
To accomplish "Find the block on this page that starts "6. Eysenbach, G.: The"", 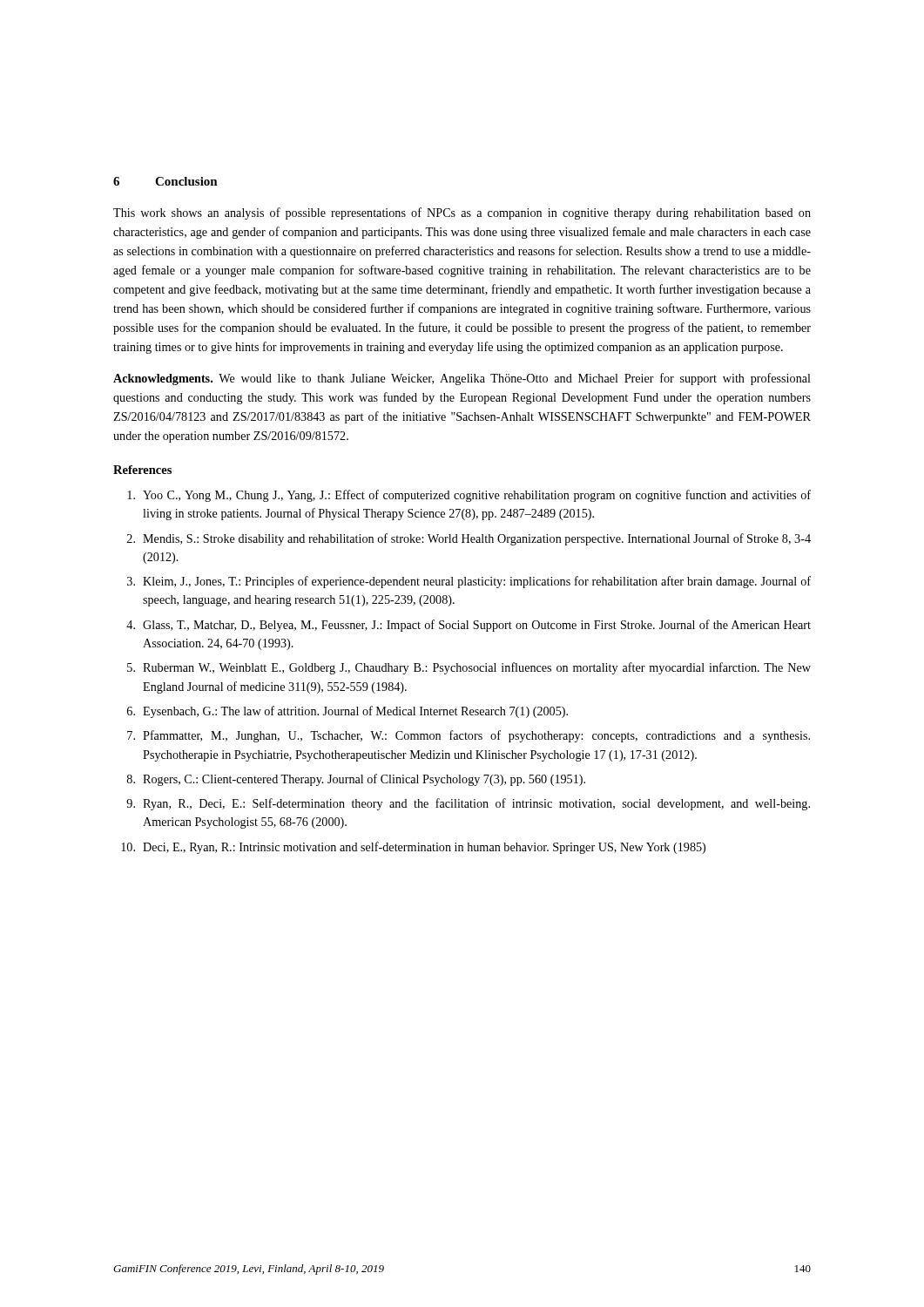I will [x=462, y=712].
